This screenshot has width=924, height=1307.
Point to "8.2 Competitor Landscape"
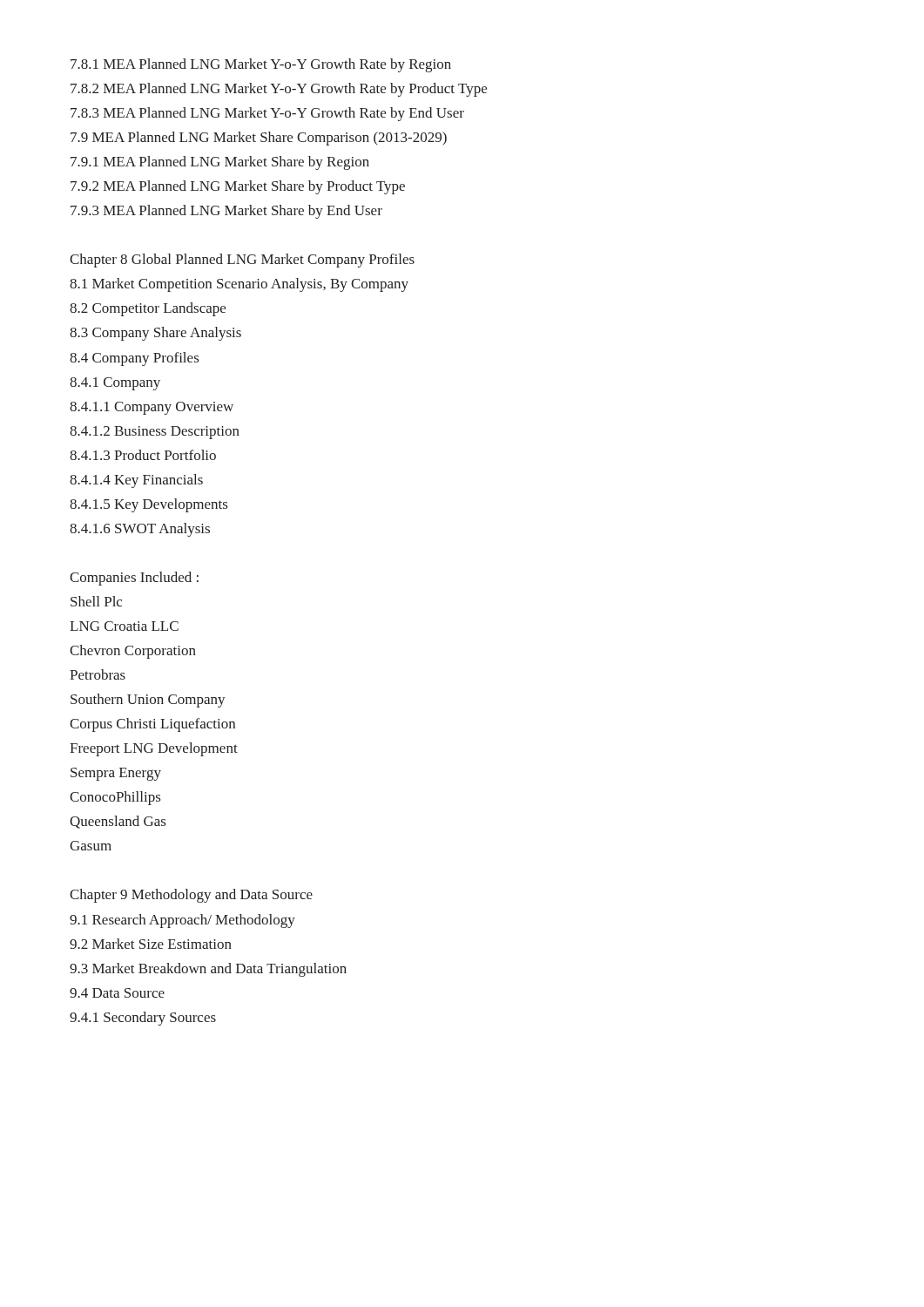click(148, 308)
